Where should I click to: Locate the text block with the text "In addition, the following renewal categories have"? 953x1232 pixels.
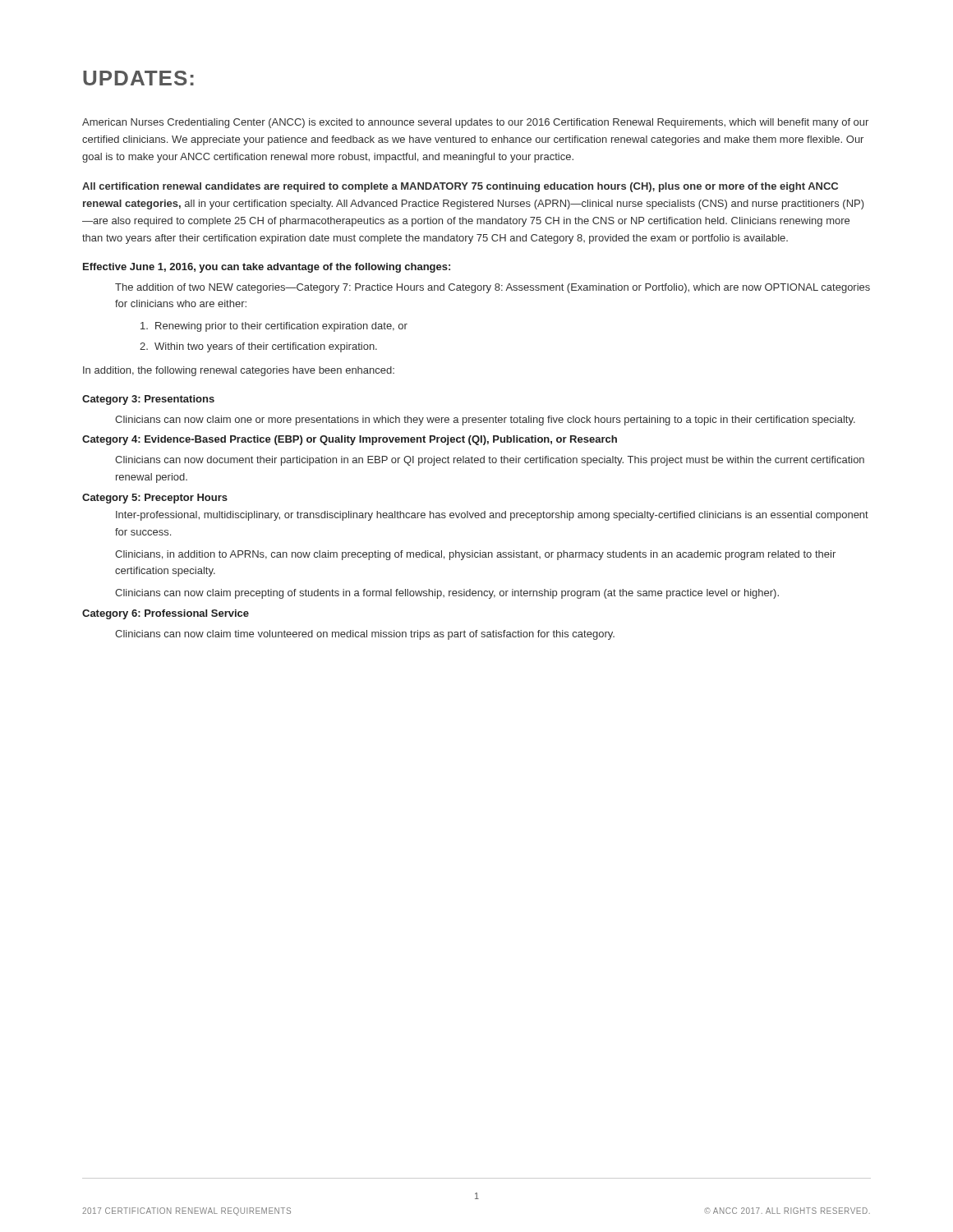tap(239, 370)
